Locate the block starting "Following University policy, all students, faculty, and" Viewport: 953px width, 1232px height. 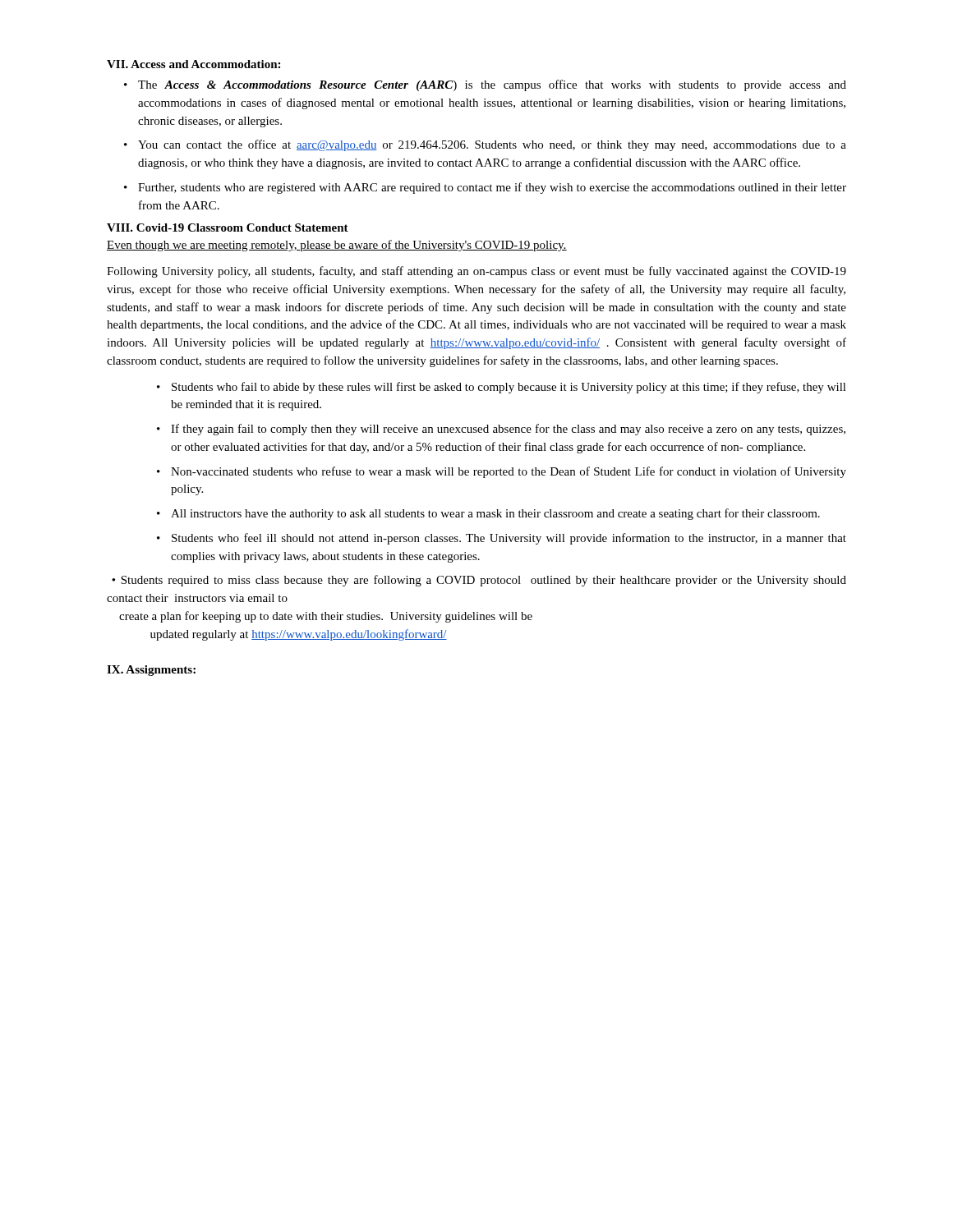click(476, 316)
